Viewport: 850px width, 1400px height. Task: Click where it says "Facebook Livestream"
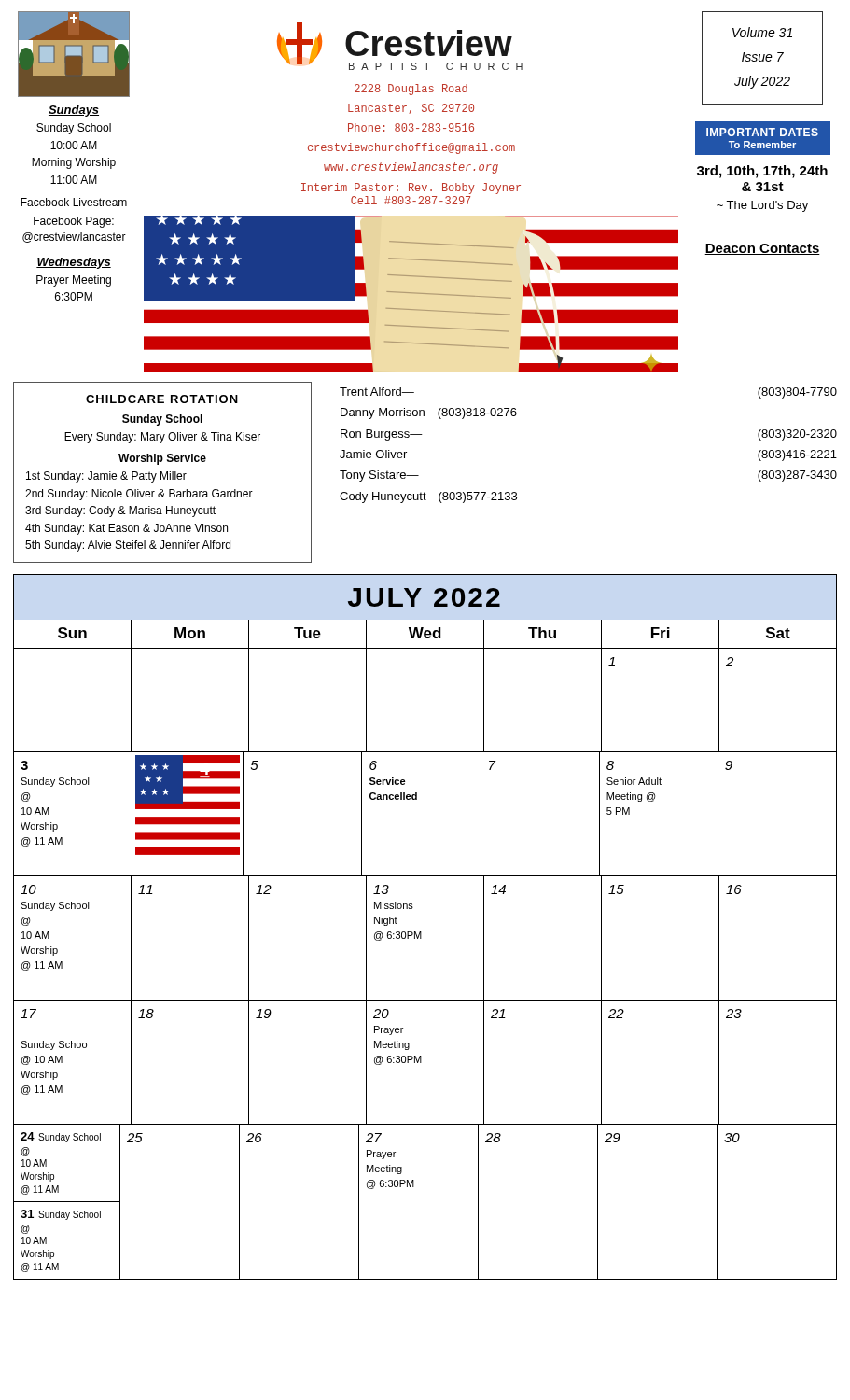74,203
